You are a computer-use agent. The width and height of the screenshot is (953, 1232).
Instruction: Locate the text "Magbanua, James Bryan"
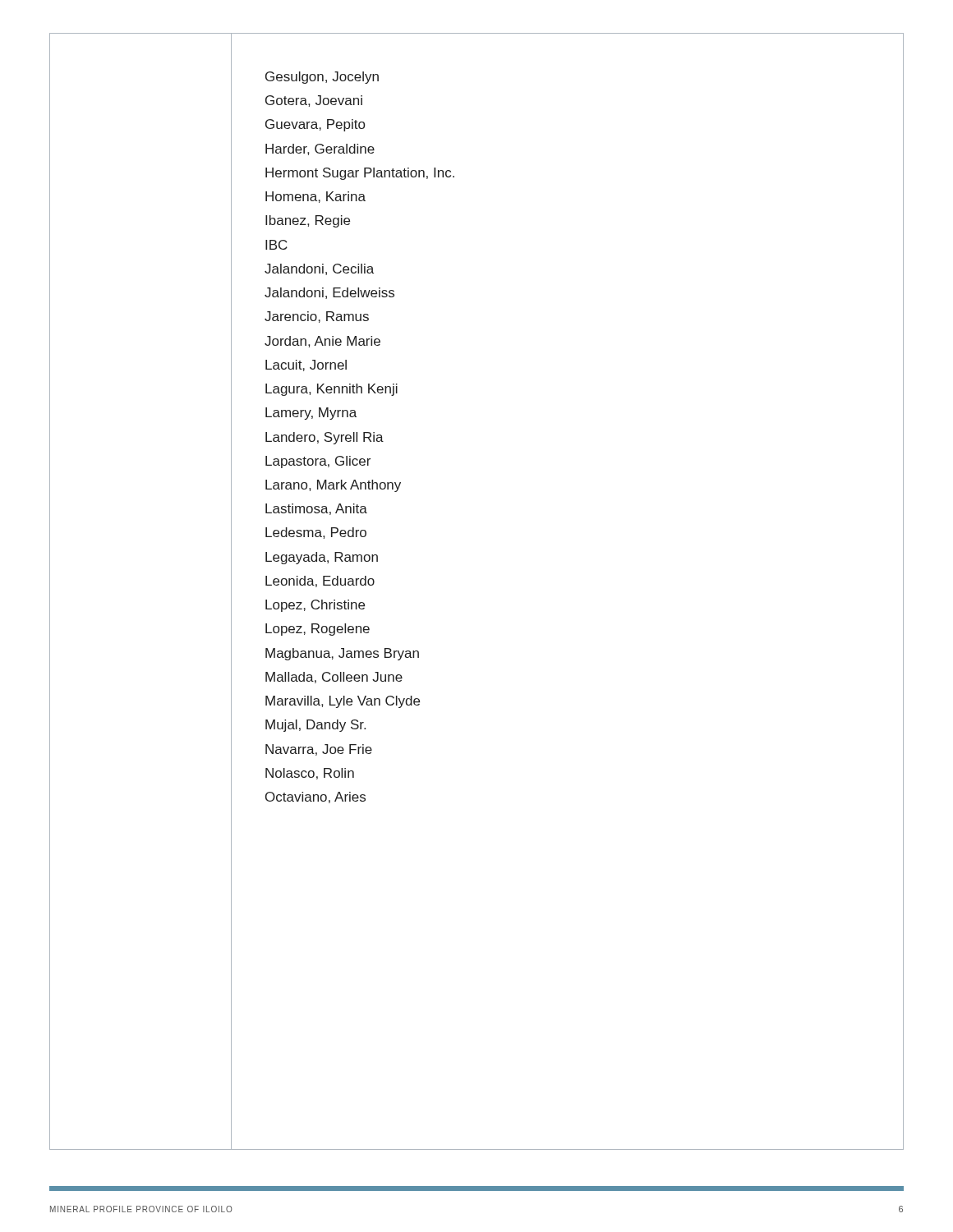pyautogui.click(x=342, y=653)
